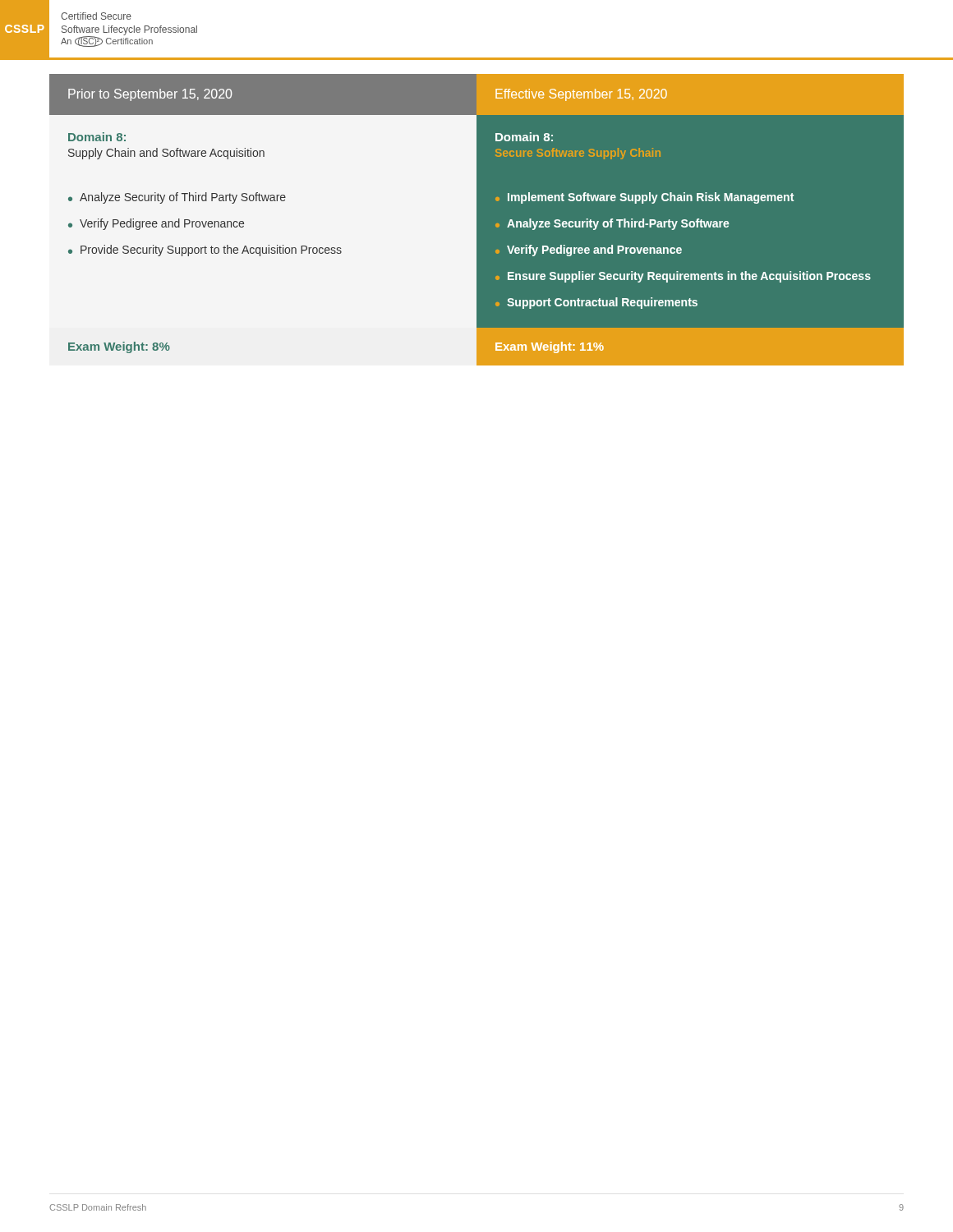Locate the text "Exam Weight: 8%"
Screen dimensions: 1232x953
[119, 346]
